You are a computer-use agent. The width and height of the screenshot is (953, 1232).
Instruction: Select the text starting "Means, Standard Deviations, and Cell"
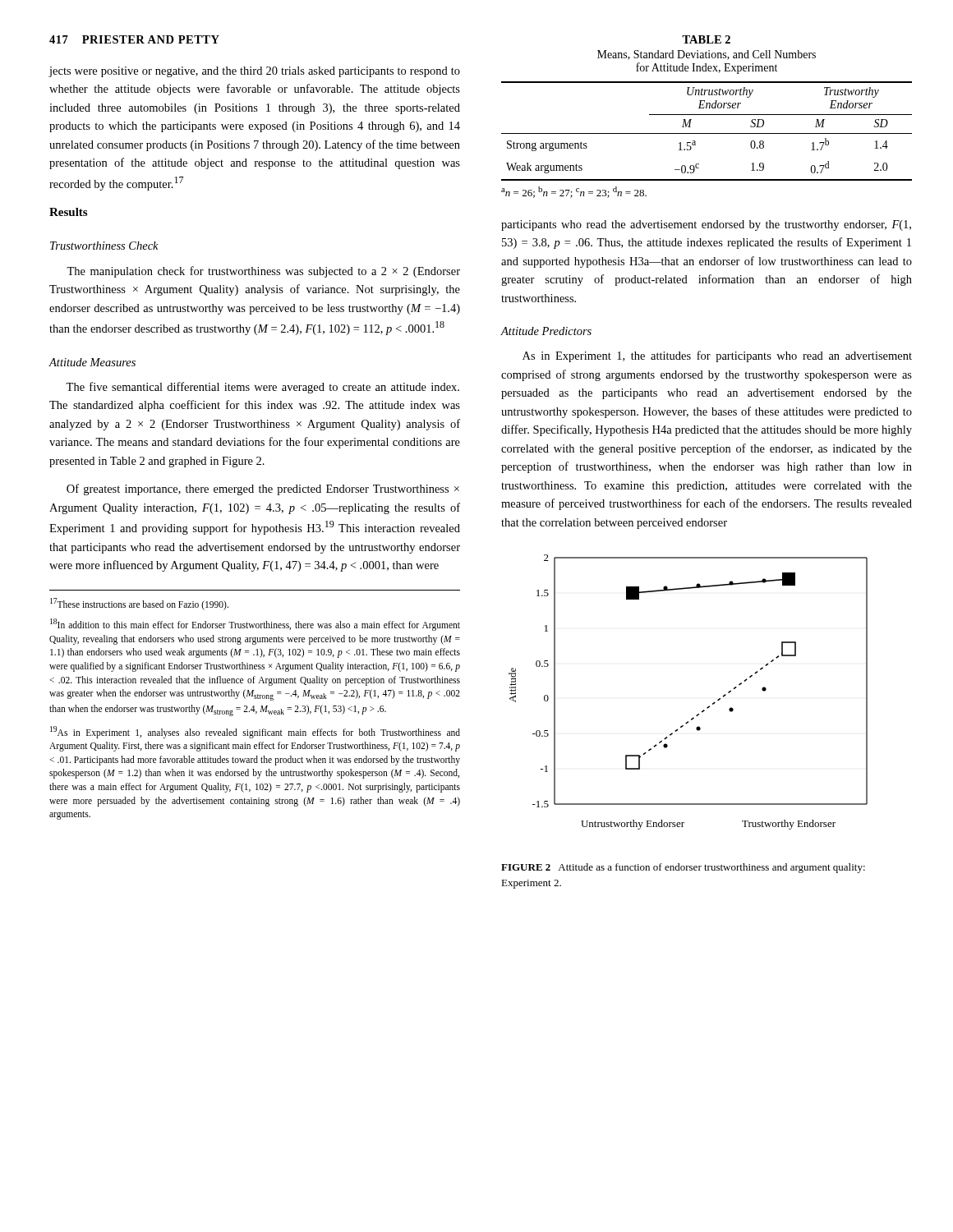point(707,61)
